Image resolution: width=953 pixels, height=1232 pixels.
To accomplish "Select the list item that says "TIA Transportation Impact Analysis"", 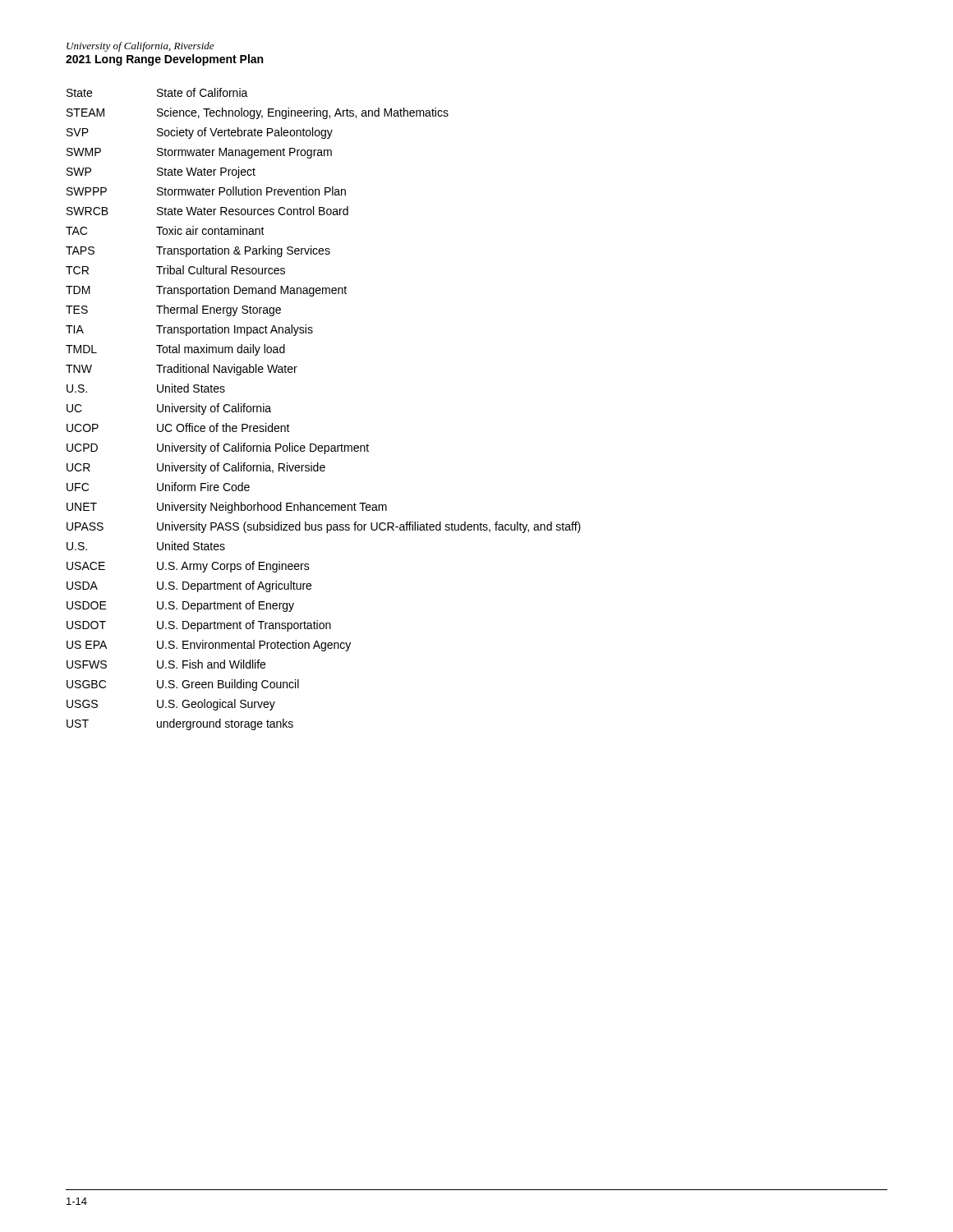I will pyautogui.click(x=189, y=330).
